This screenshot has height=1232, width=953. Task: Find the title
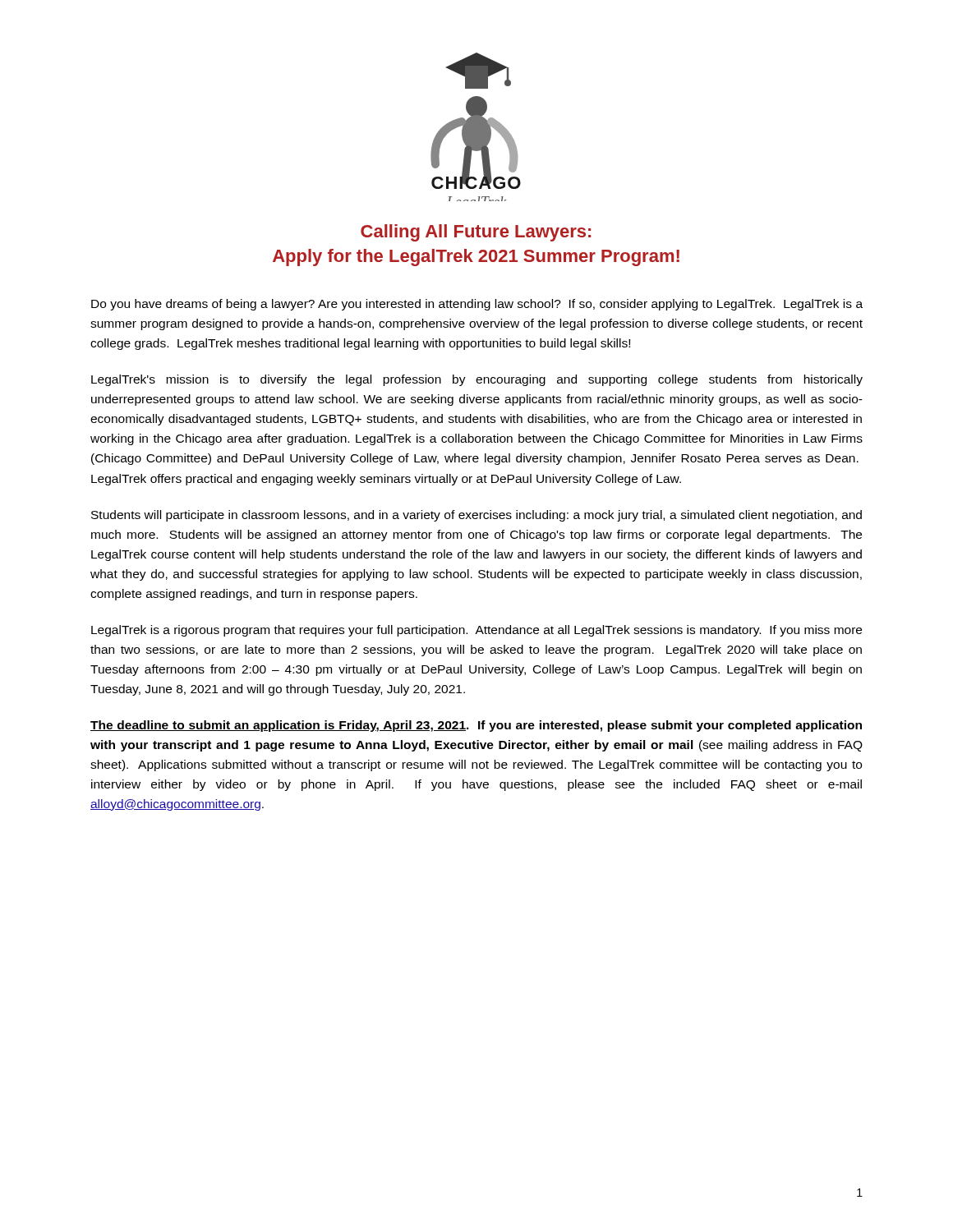coord(476,244)
